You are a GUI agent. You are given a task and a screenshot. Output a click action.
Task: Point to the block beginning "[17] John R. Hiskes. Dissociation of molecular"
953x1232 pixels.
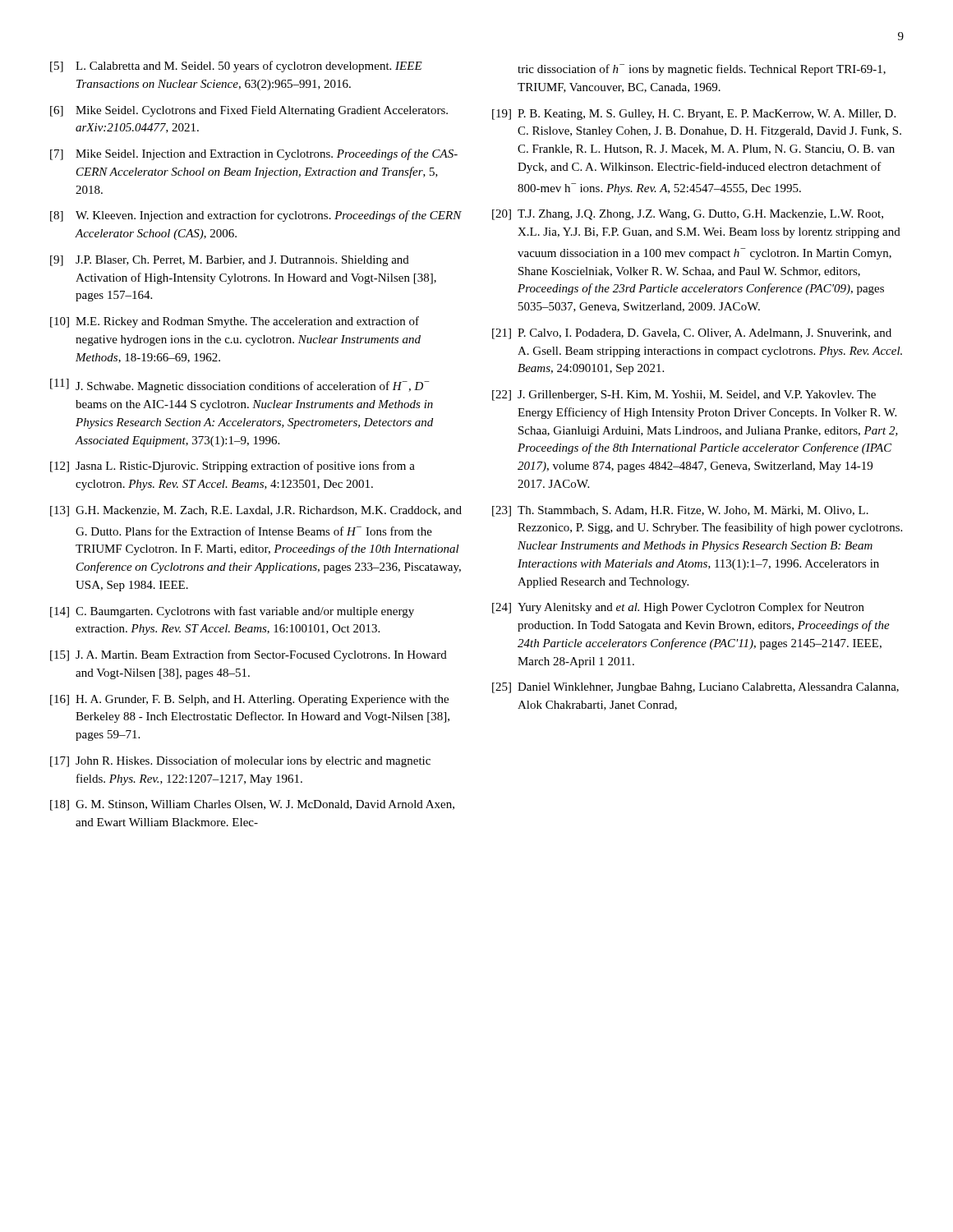255,770
